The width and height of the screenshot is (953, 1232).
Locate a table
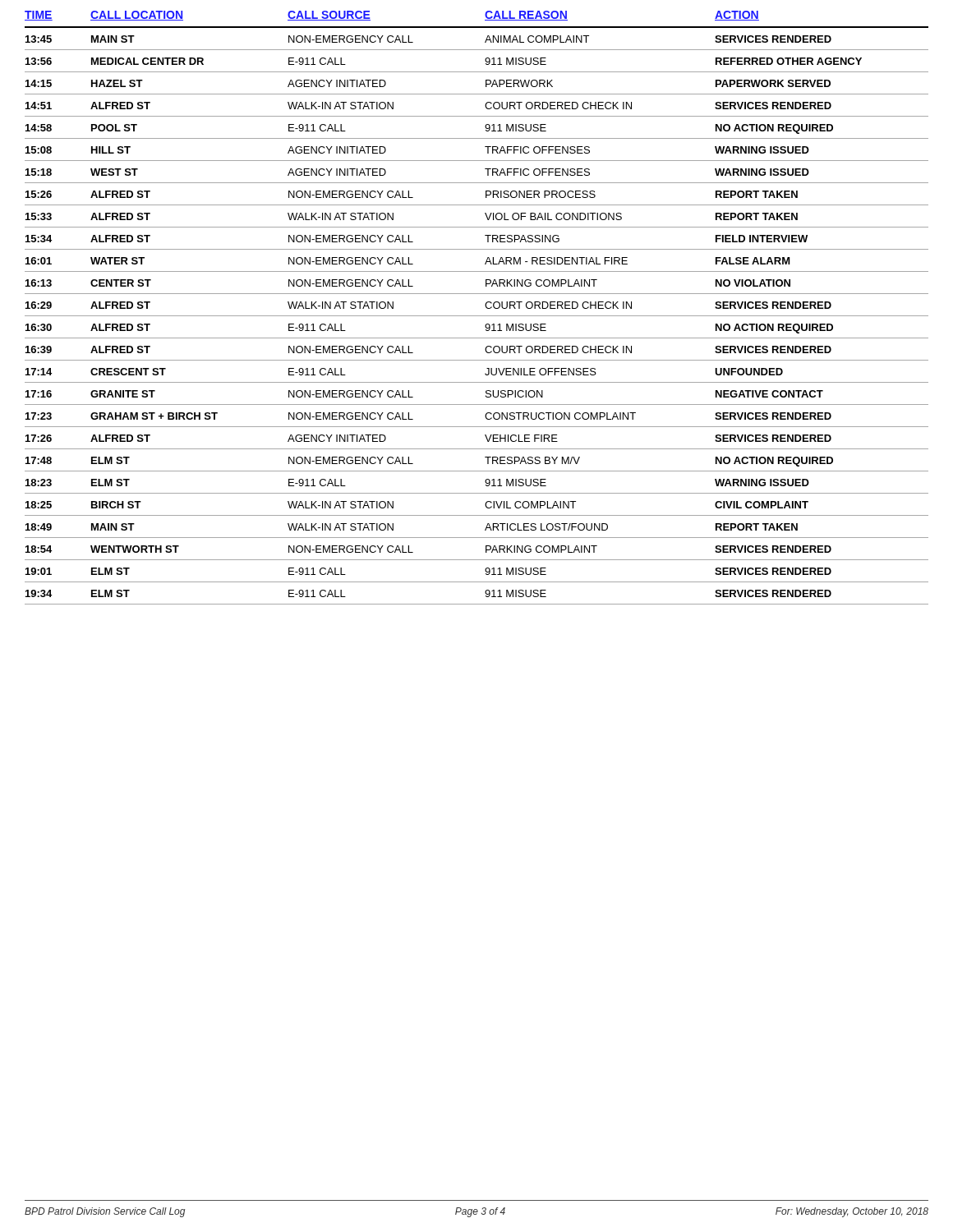(x=476, y=302)
